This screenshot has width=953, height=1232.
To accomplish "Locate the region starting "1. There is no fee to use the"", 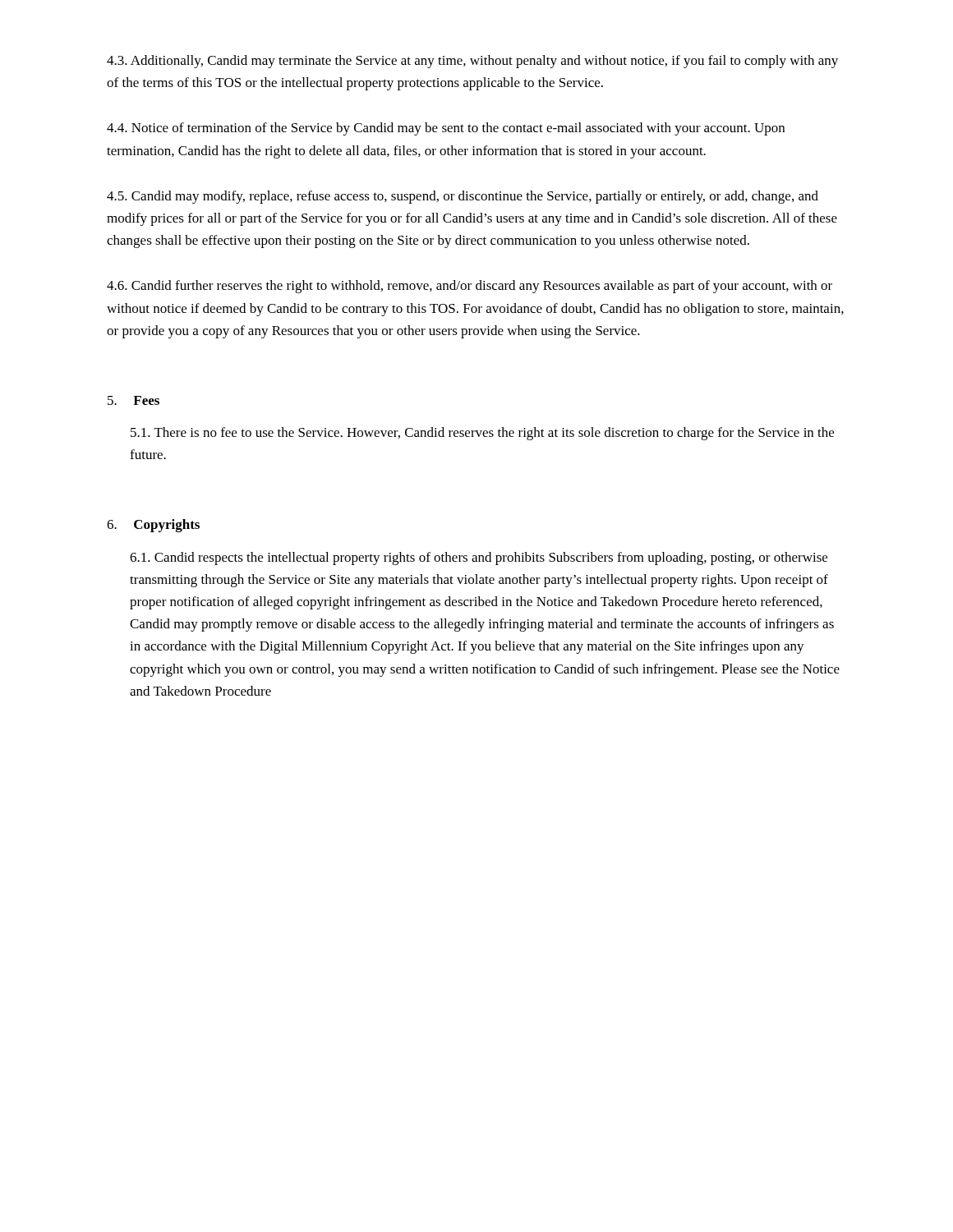I will [x=482, y=444].
